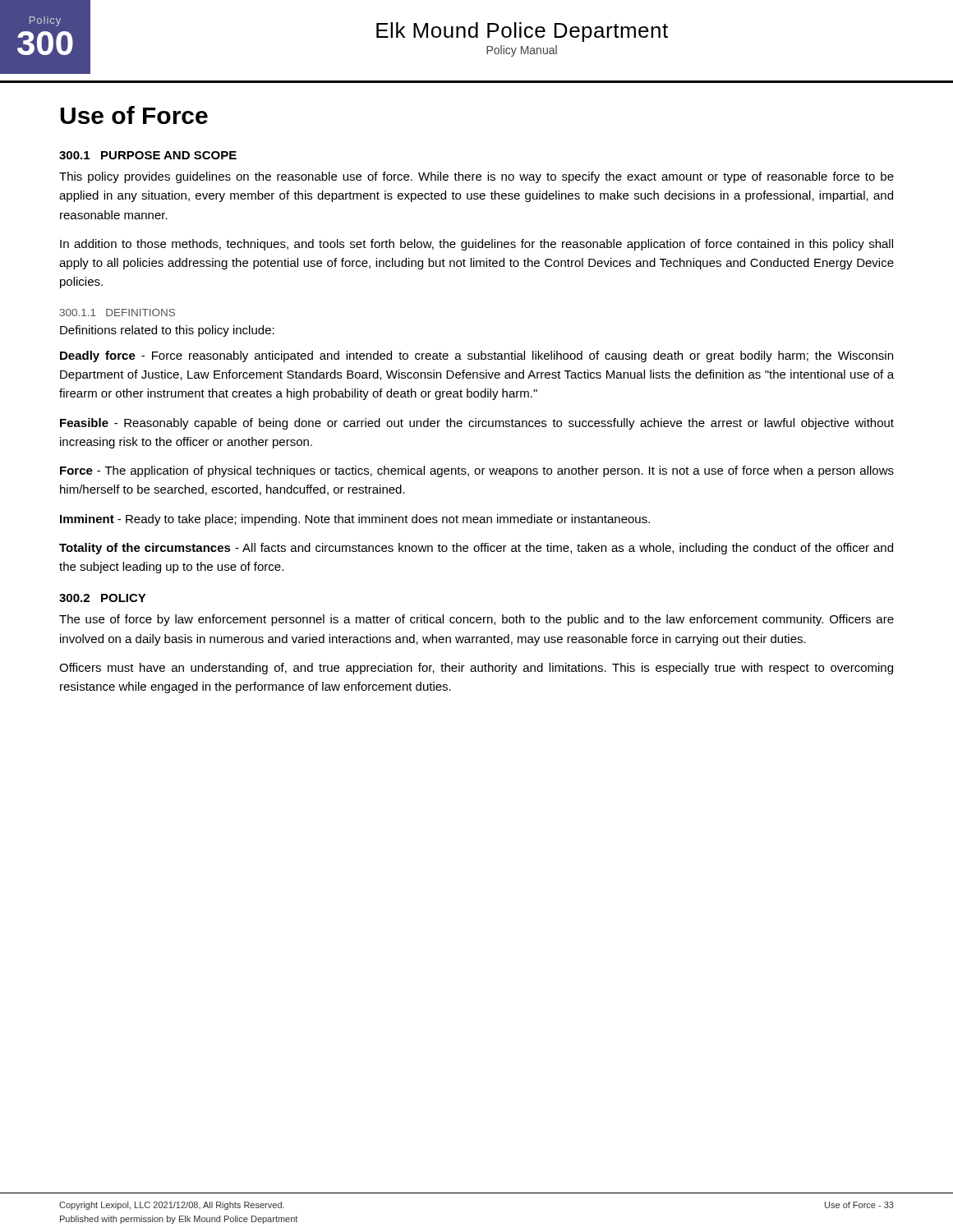Locate the block of text that opens with "Imminent - Ready to take place;"
The height and width of the screenshot is (1232, 953).
click(355, 518)
